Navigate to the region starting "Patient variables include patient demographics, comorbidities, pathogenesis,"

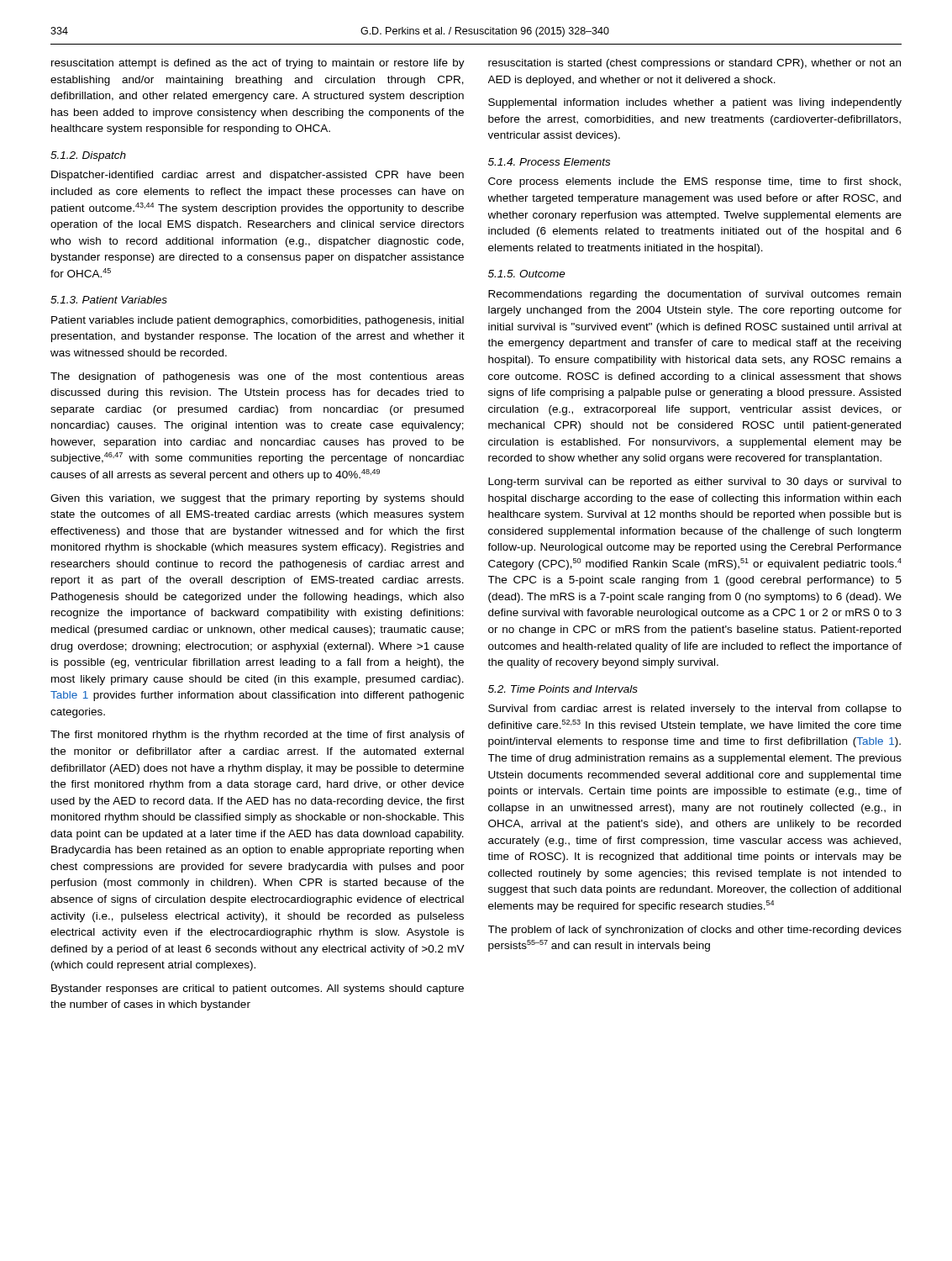(x=257, y=662)
